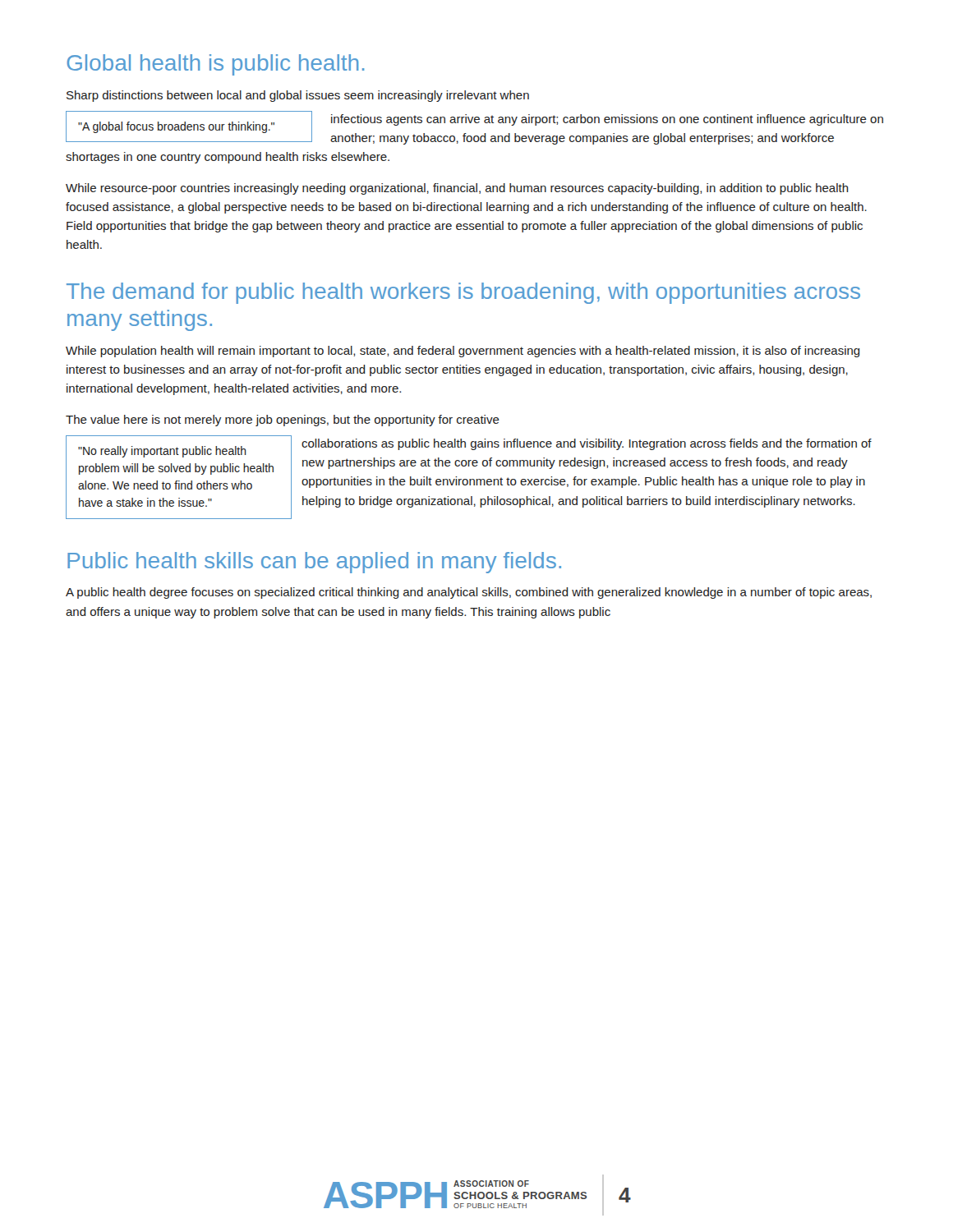Find the section header that says "Public health skills can be"
This screenshot has width=953, height=1232.
coord(476,561)
